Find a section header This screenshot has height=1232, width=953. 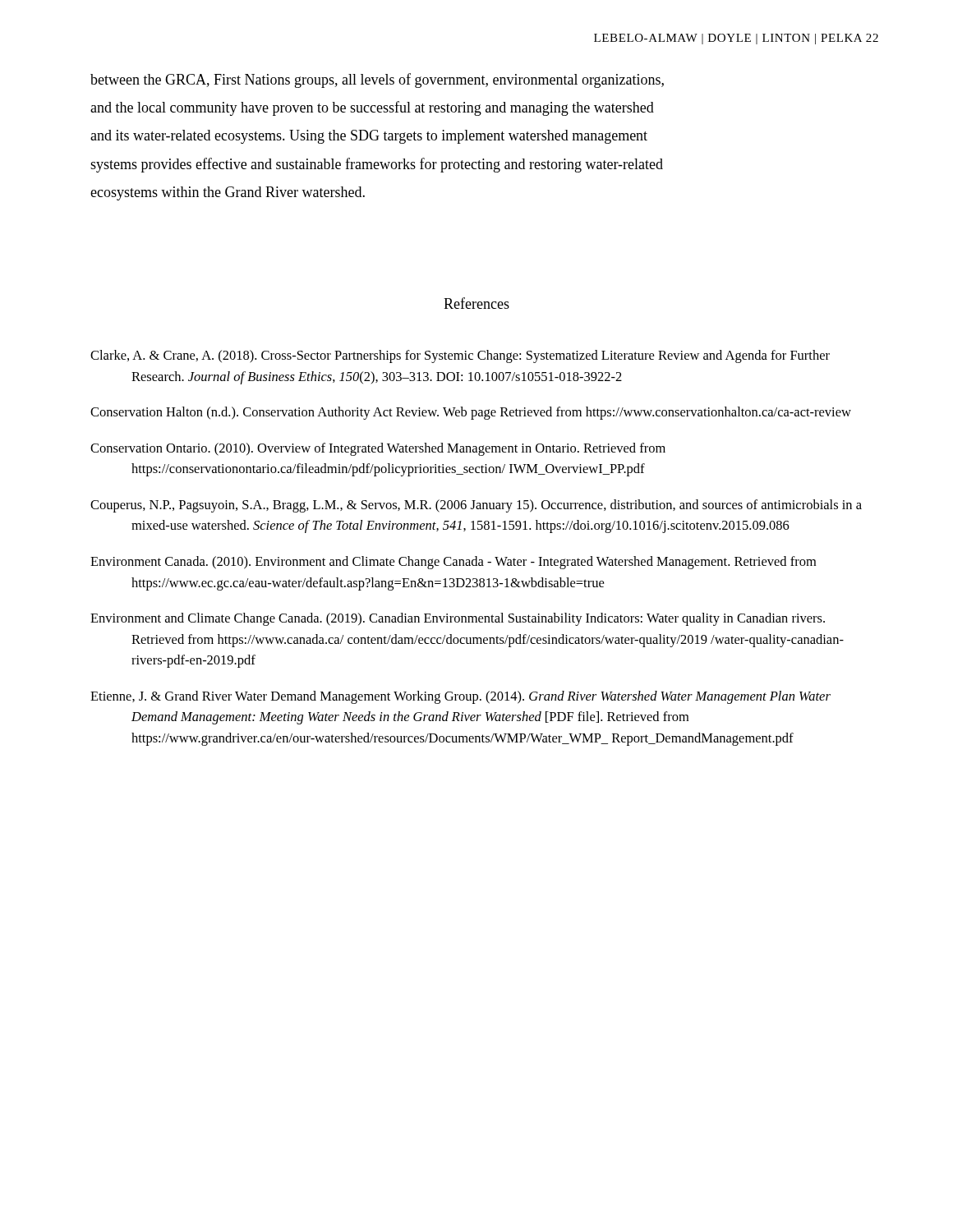click(476, 304)
